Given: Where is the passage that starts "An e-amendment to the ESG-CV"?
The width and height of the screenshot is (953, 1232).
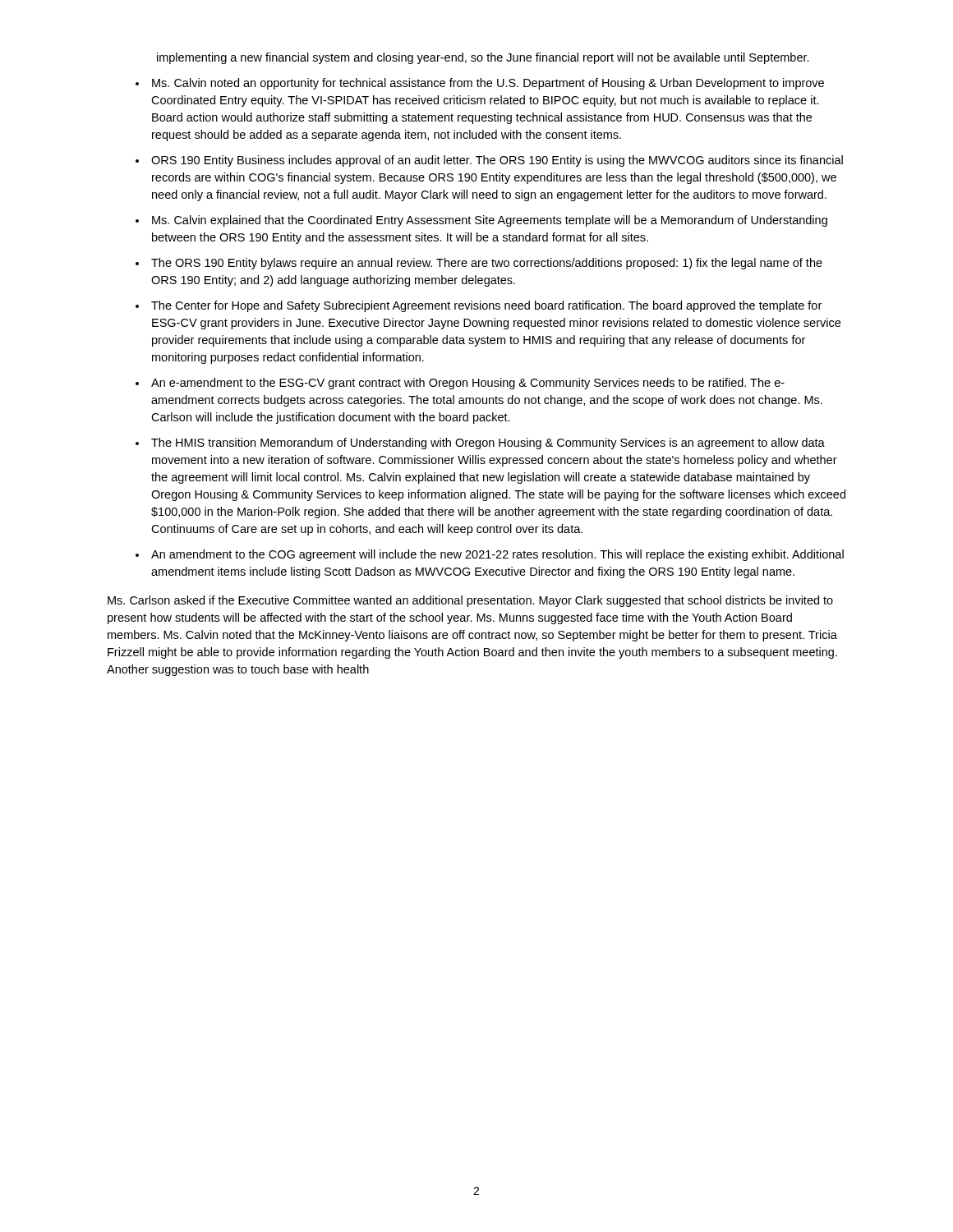Looking at the screenshot, I should [x=487, y=400].
